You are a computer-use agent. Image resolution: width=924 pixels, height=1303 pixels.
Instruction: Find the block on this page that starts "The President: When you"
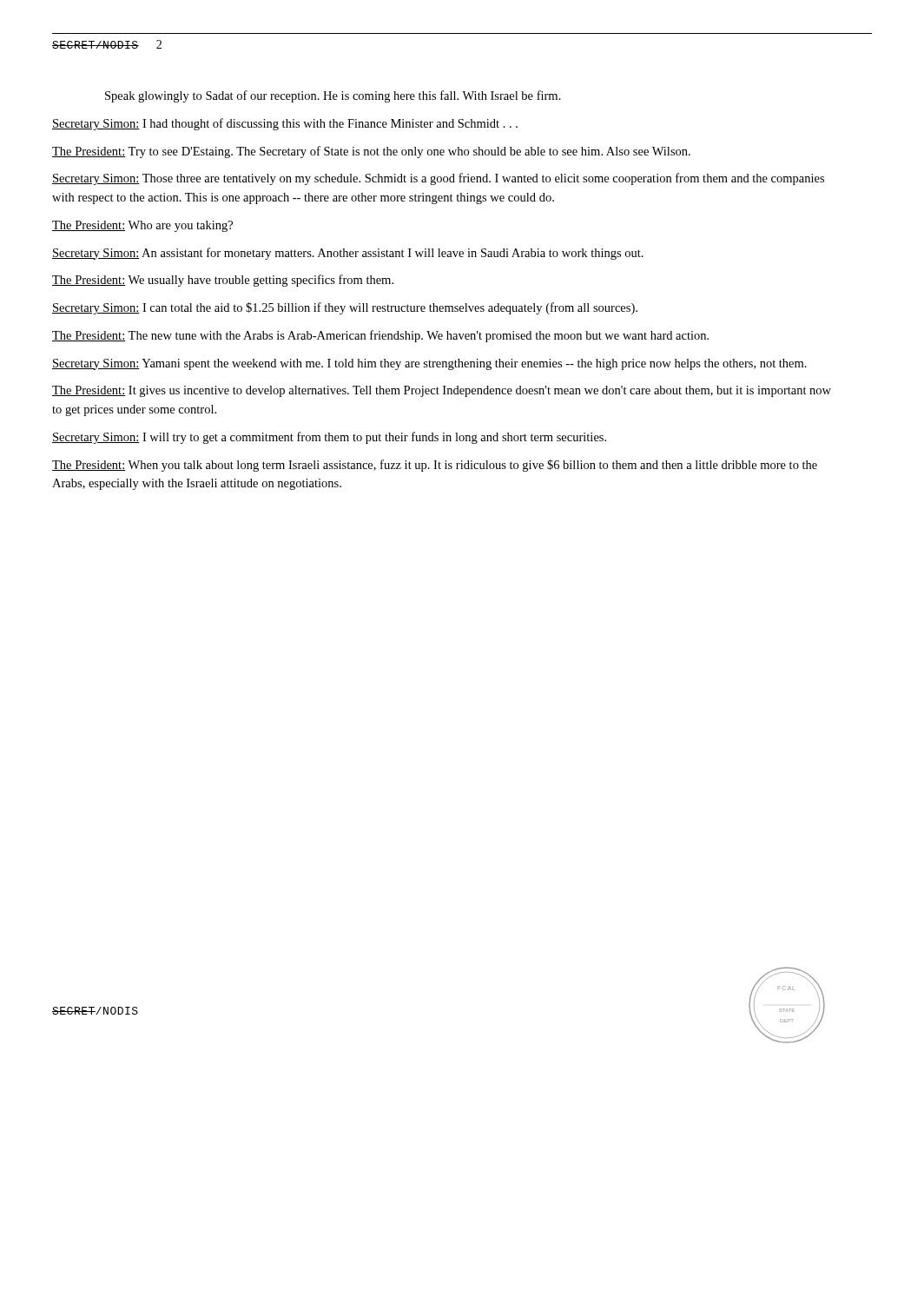click(x=435, y=474)
